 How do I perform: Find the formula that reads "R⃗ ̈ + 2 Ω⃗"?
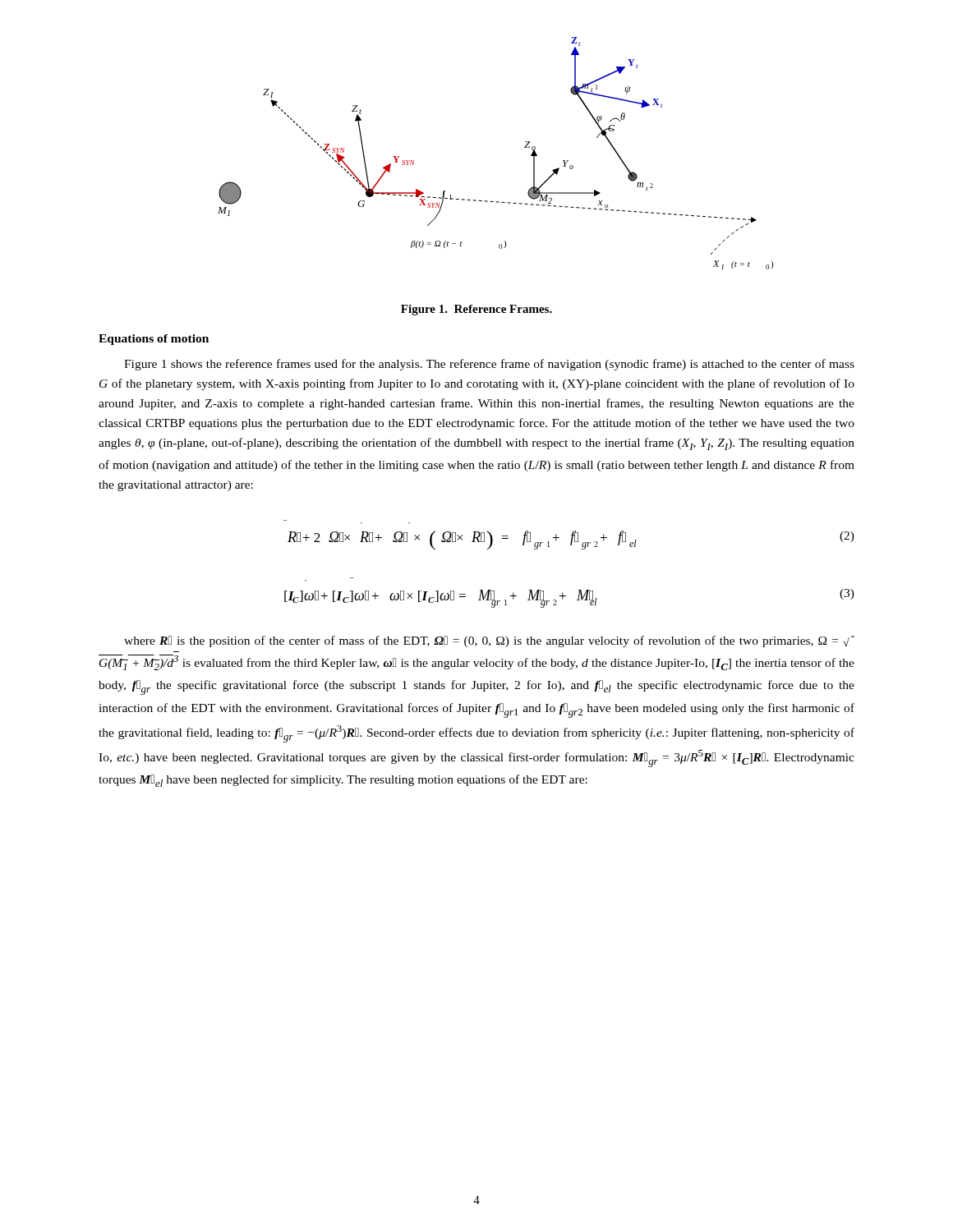pyautogui.click(x=567, y=536)
